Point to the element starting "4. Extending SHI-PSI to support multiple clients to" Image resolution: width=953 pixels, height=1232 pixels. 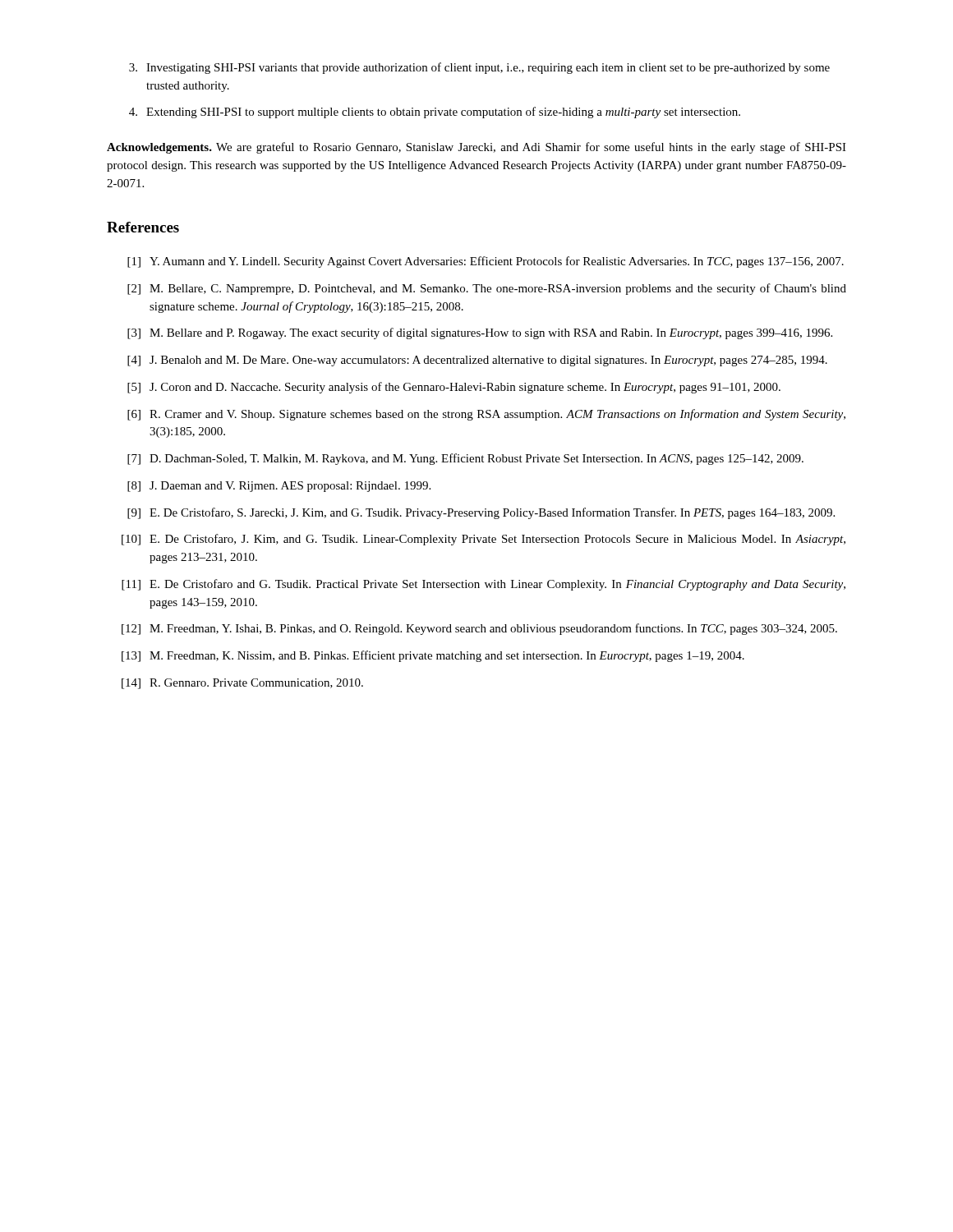pos(476,112)
